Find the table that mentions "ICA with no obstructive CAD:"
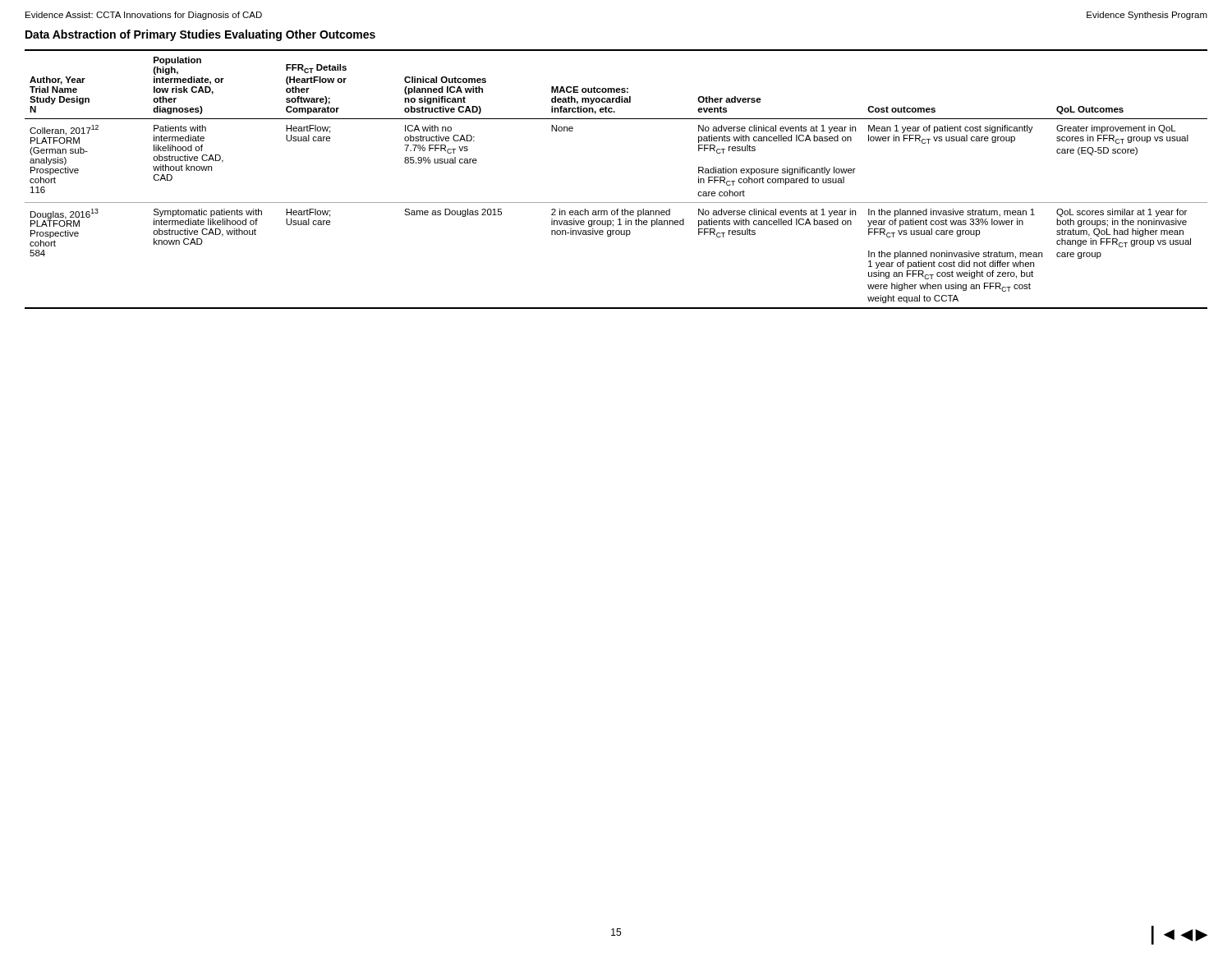 616,179
